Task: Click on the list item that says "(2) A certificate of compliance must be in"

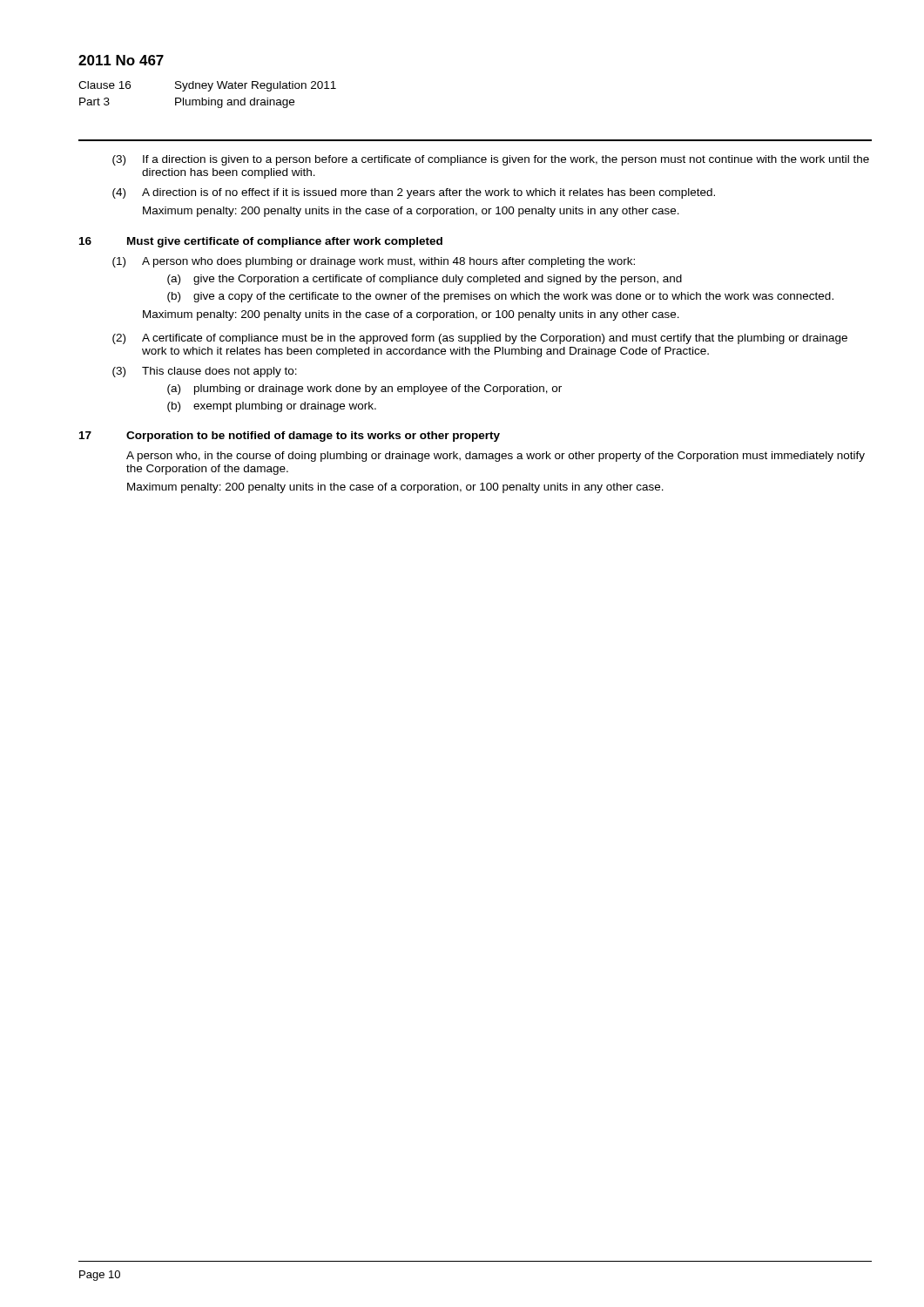Action: 475,344
